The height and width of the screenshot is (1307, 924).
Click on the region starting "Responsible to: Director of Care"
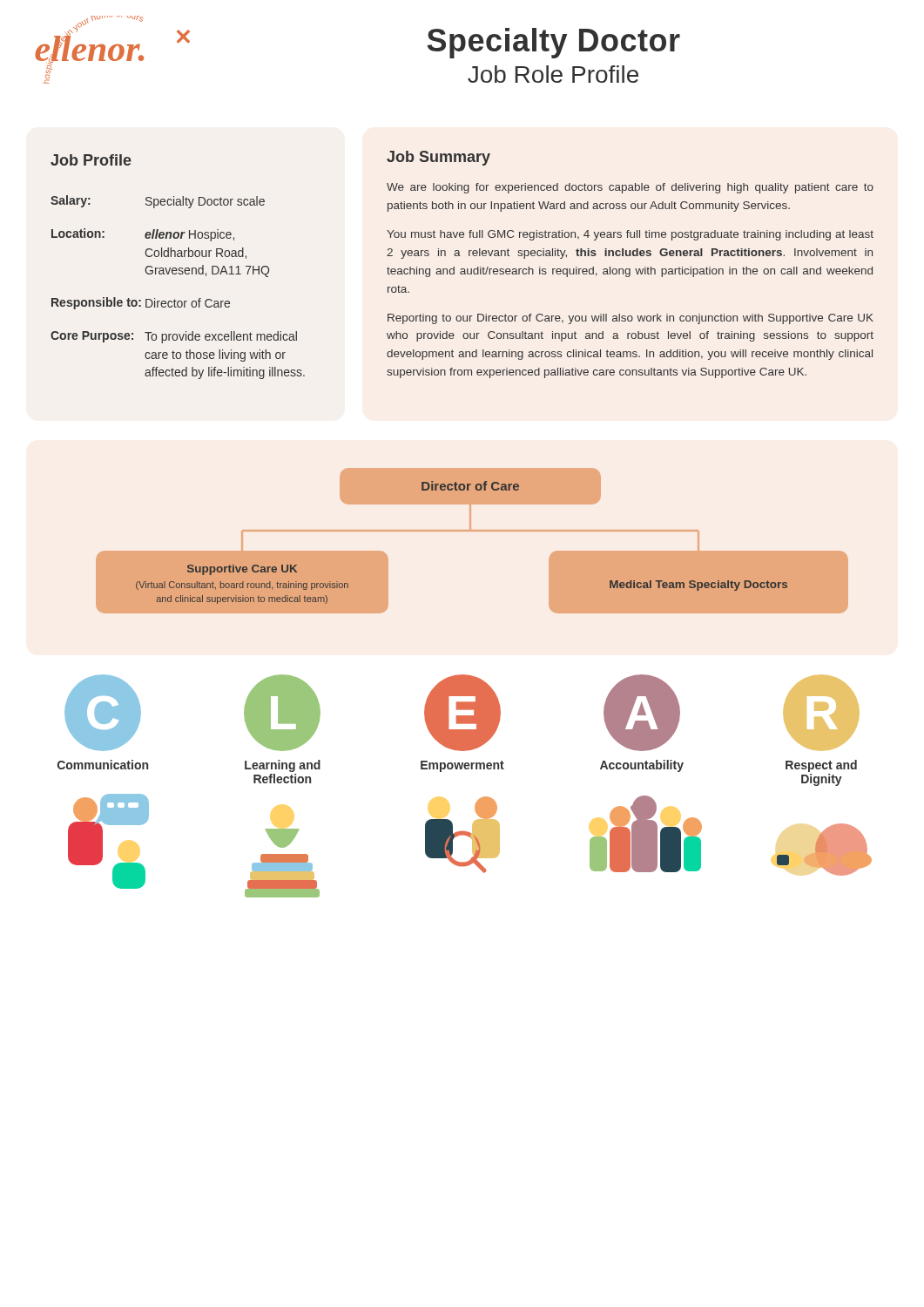click(141, 304)
